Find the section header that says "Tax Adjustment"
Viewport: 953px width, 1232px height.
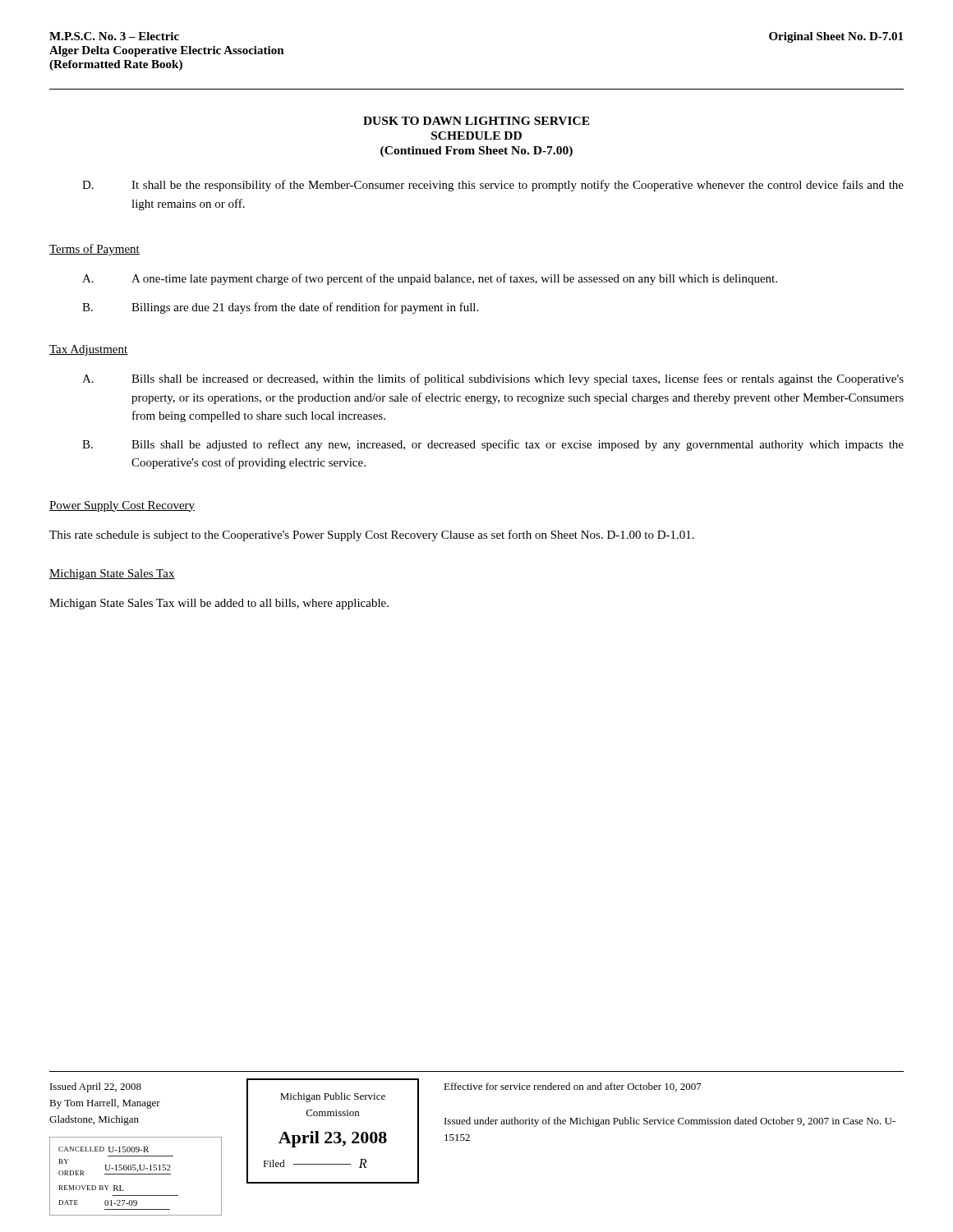coord(88,349)
